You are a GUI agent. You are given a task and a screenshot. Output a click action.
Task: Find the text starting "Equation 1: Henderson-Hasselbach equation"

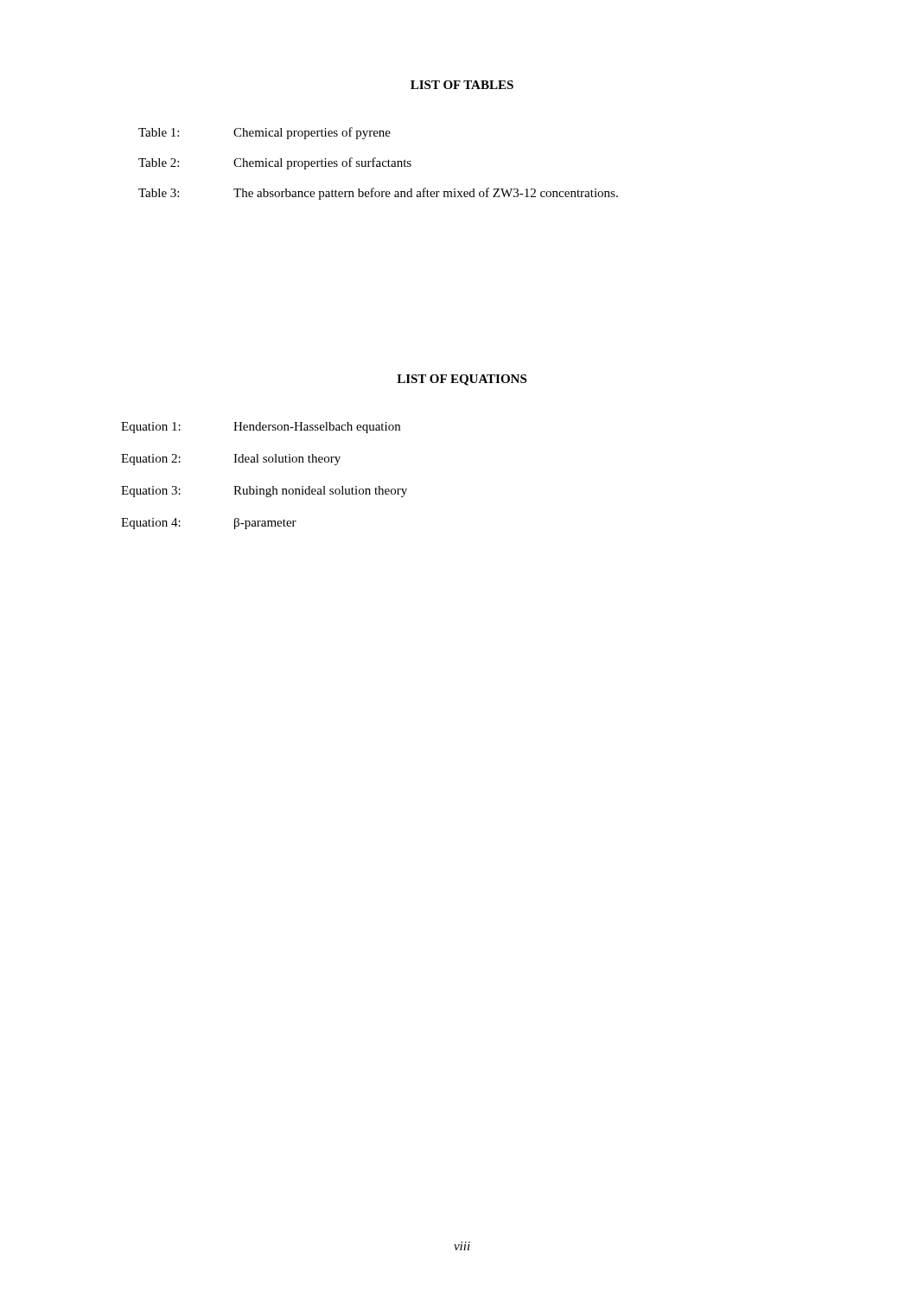[x=261, y=427]
